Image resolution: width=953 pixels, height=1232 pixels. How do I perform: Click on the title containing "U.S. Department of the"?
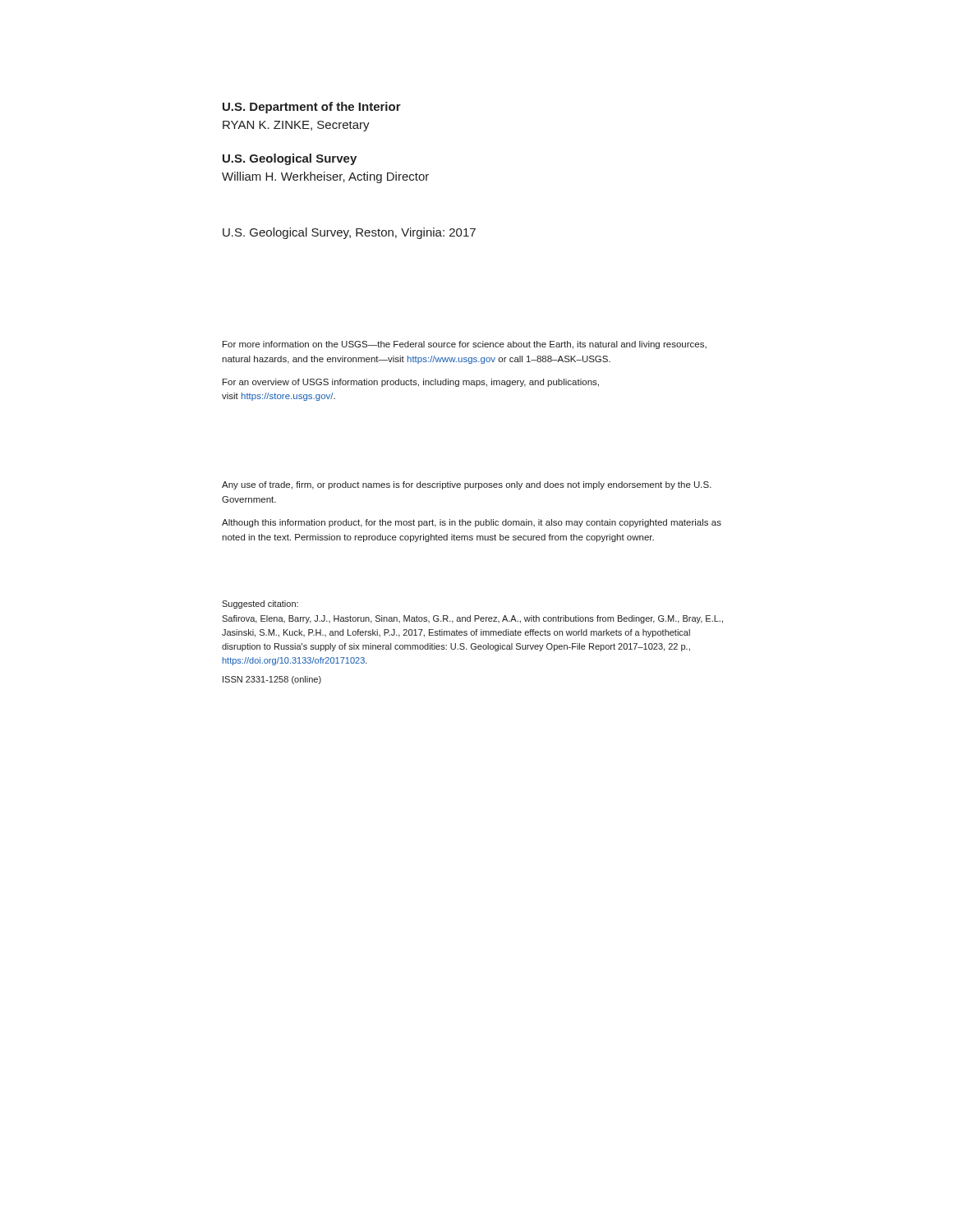point(311,106)
